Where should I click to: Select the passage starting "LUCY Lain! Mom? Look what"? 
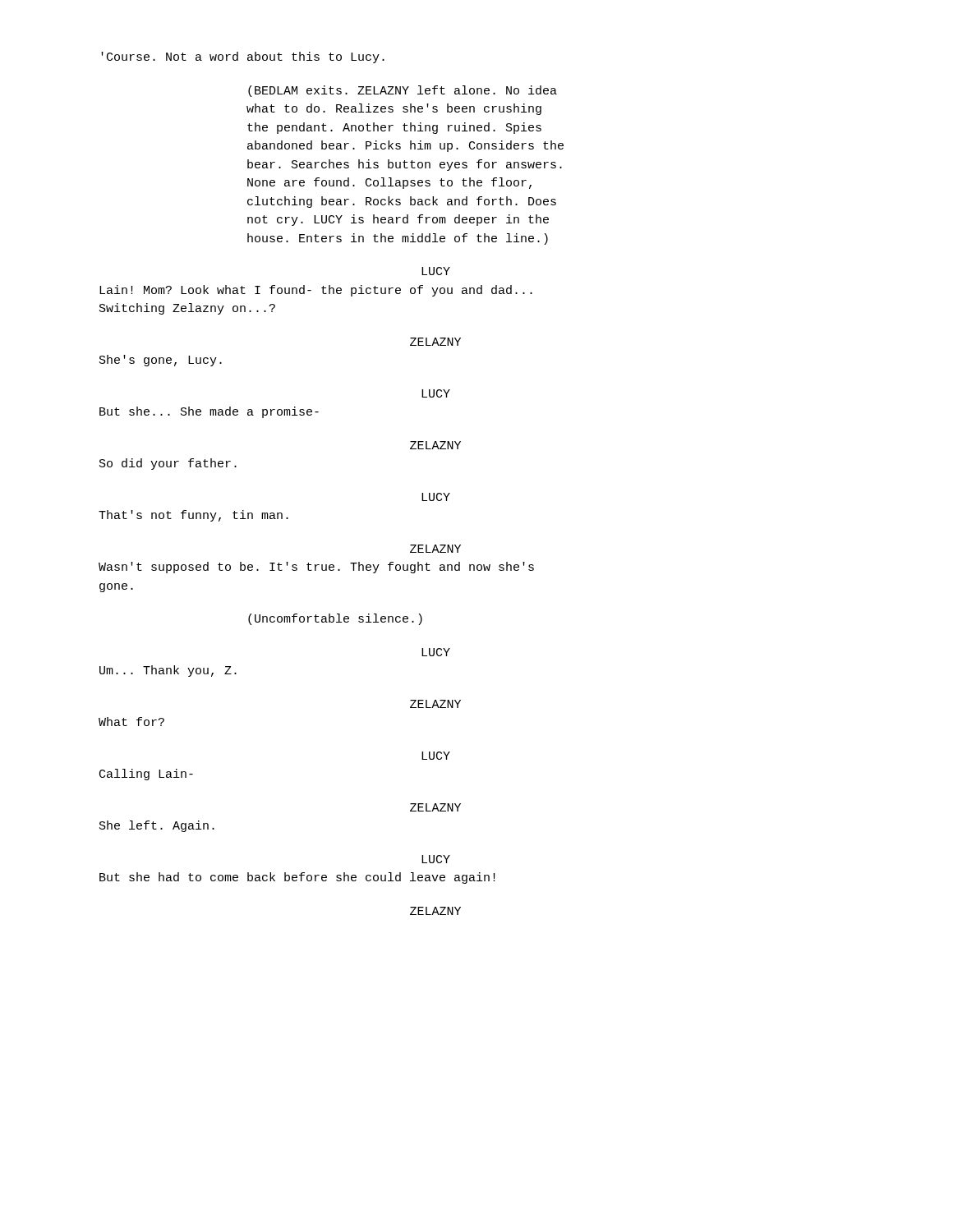(435, 291)
